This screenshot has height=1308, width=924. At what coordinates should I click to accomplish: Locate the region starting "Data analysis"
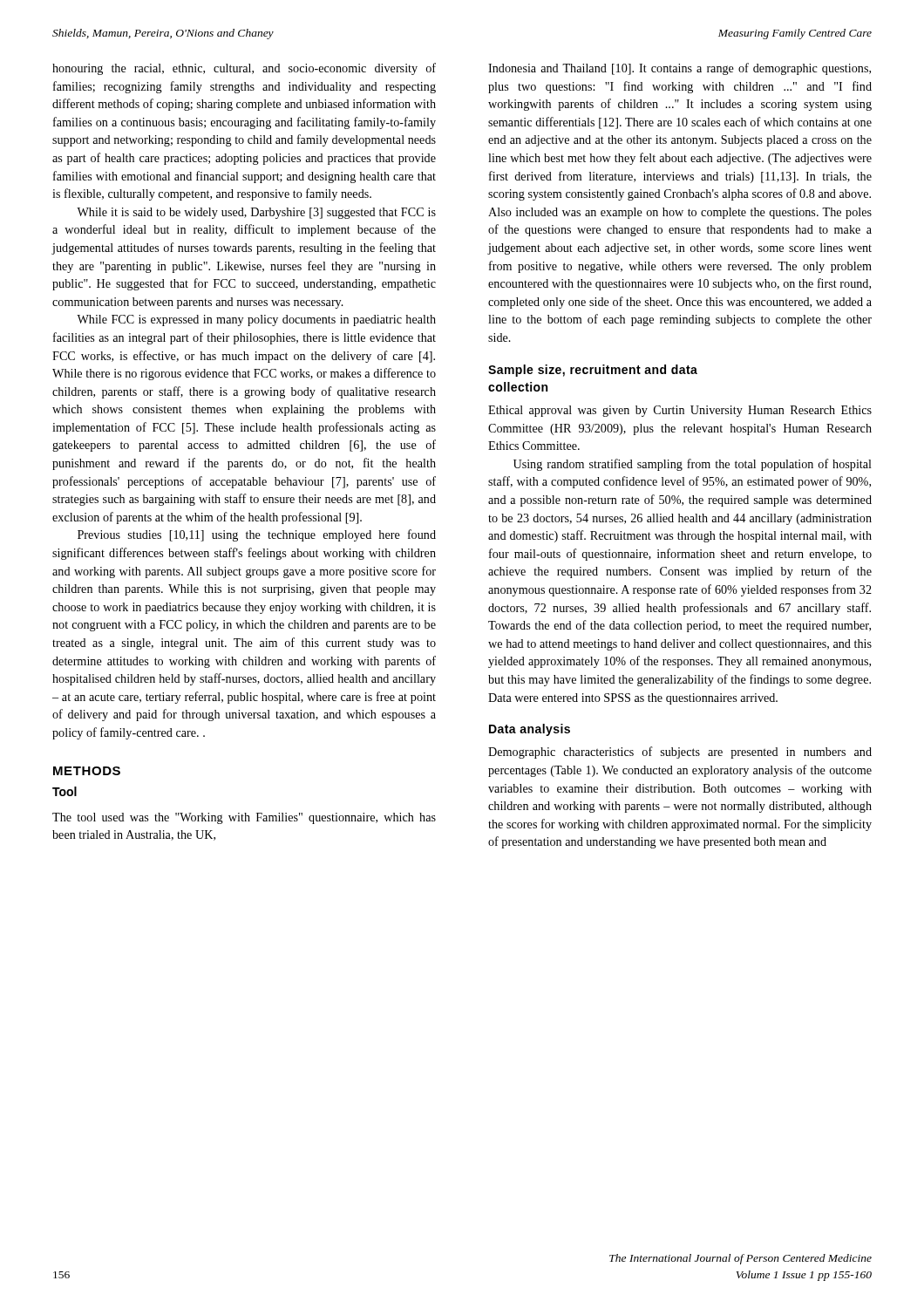[x=530, y=729]
